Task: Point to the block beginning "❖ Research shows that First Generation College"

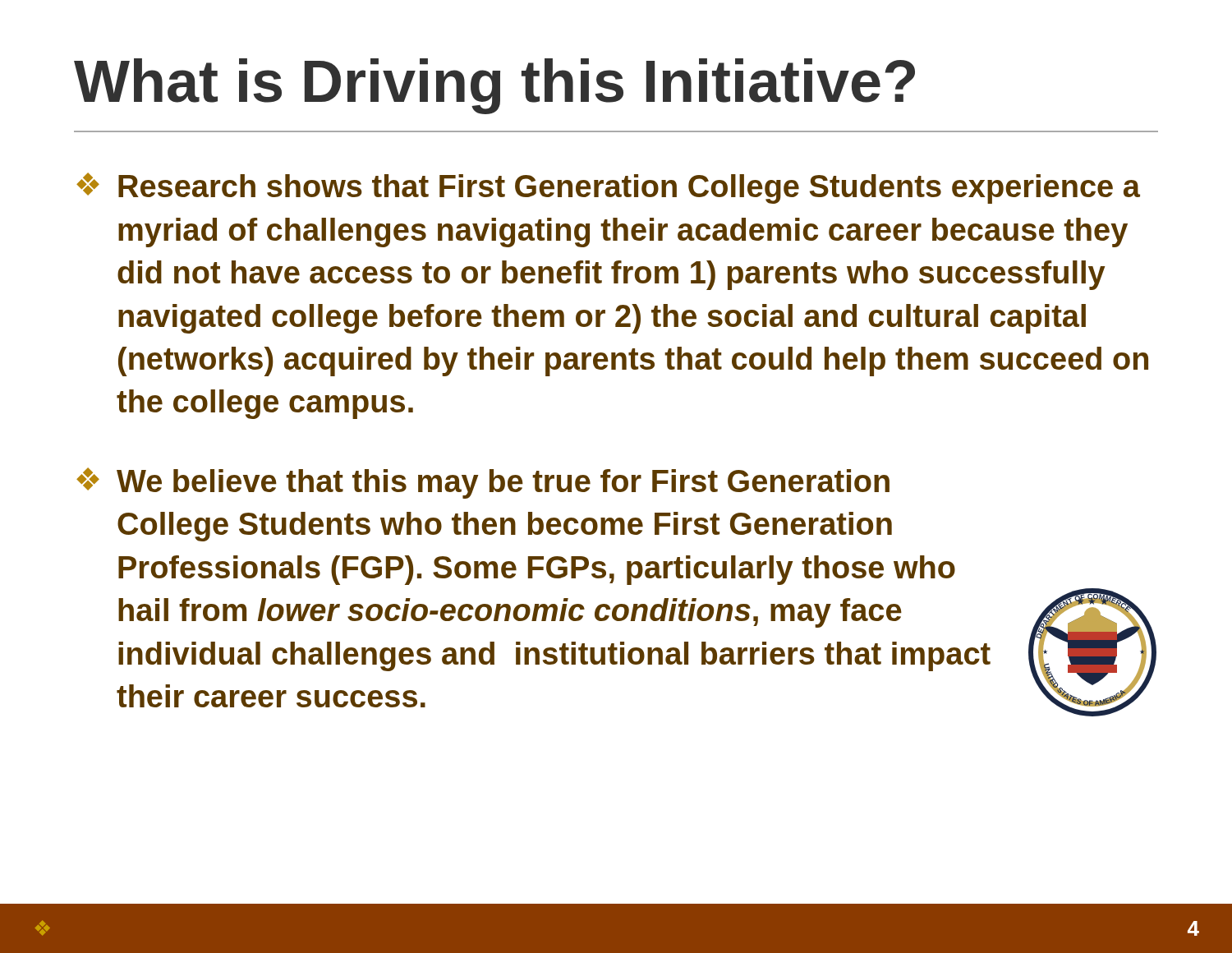Action: (616, 295)
